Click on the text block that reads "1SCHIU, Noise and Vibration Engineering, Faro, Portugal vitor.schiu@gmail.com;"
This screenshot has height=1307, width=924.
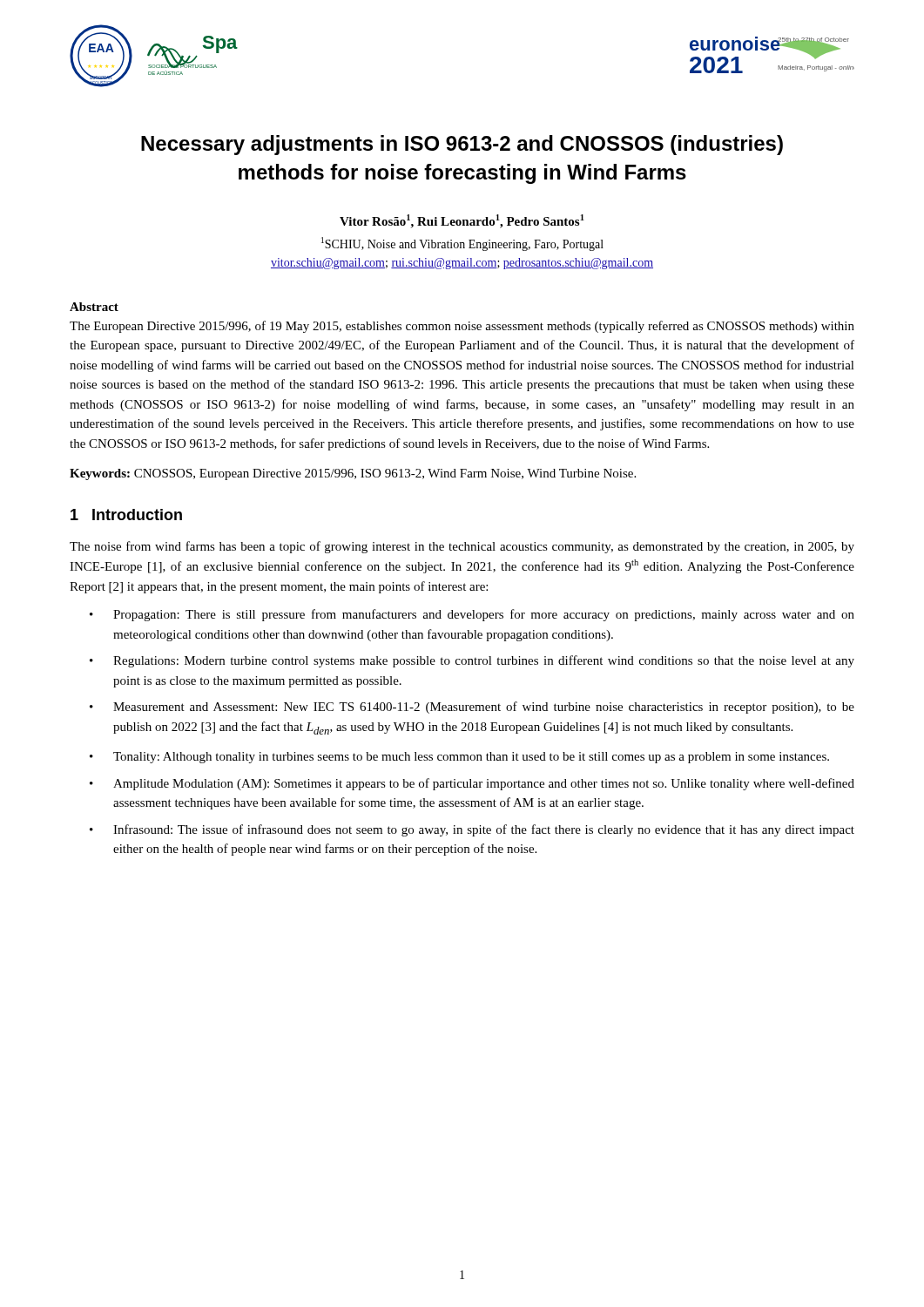point(462,252)
